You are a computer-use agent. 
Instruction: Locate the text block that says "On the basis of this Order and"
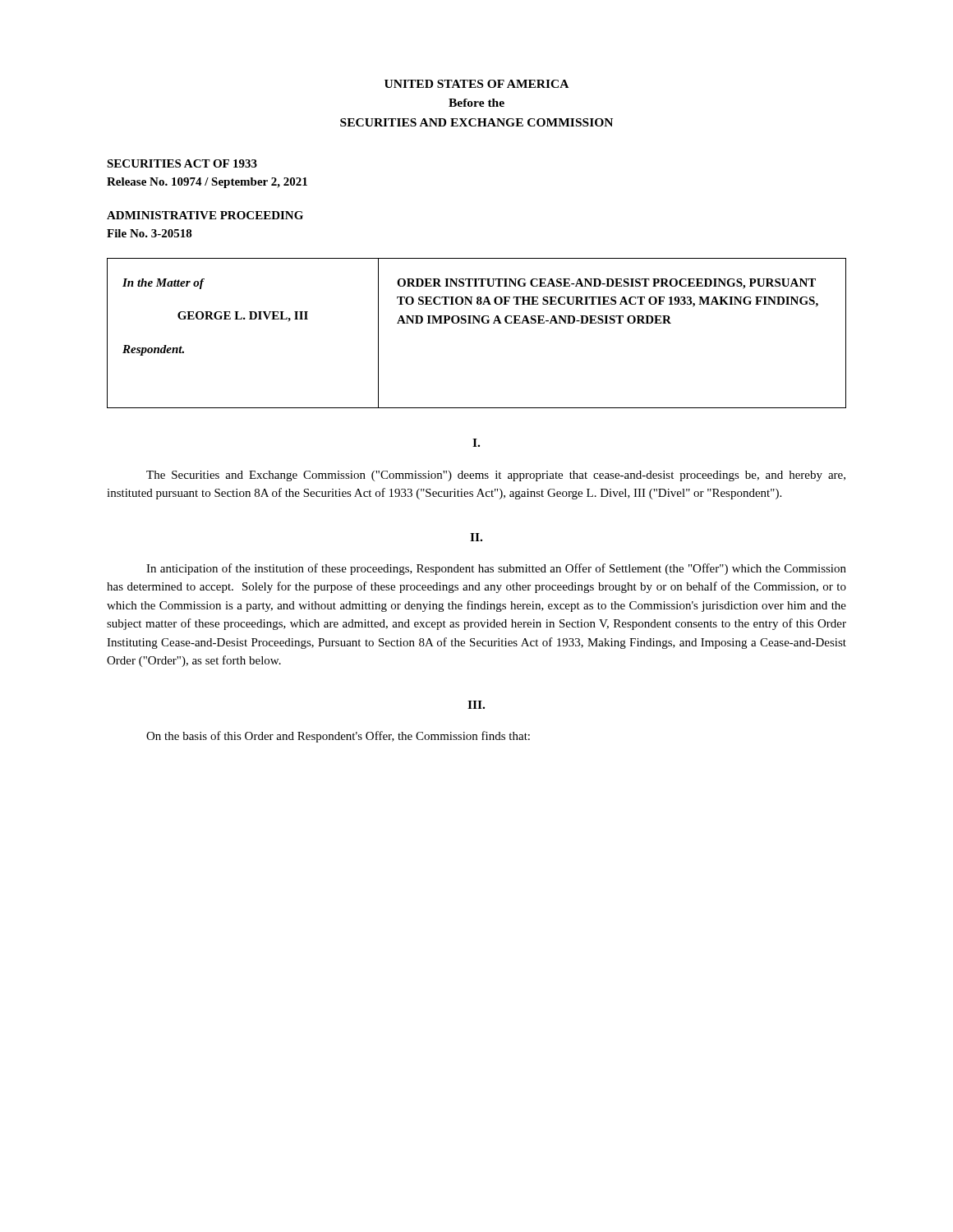[476, 736]
